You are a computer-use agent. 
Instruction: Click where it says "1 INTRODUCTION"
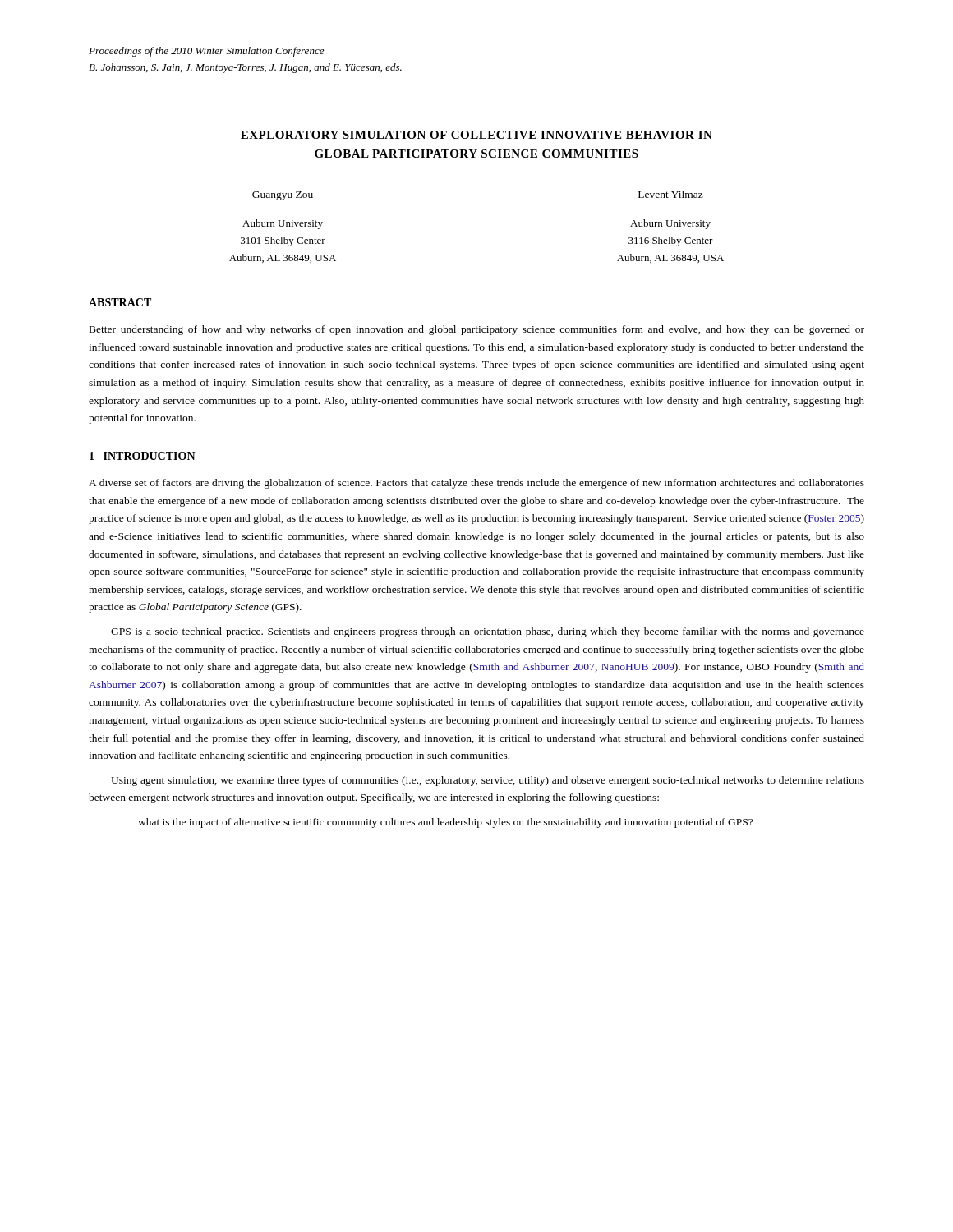[142, 456]
